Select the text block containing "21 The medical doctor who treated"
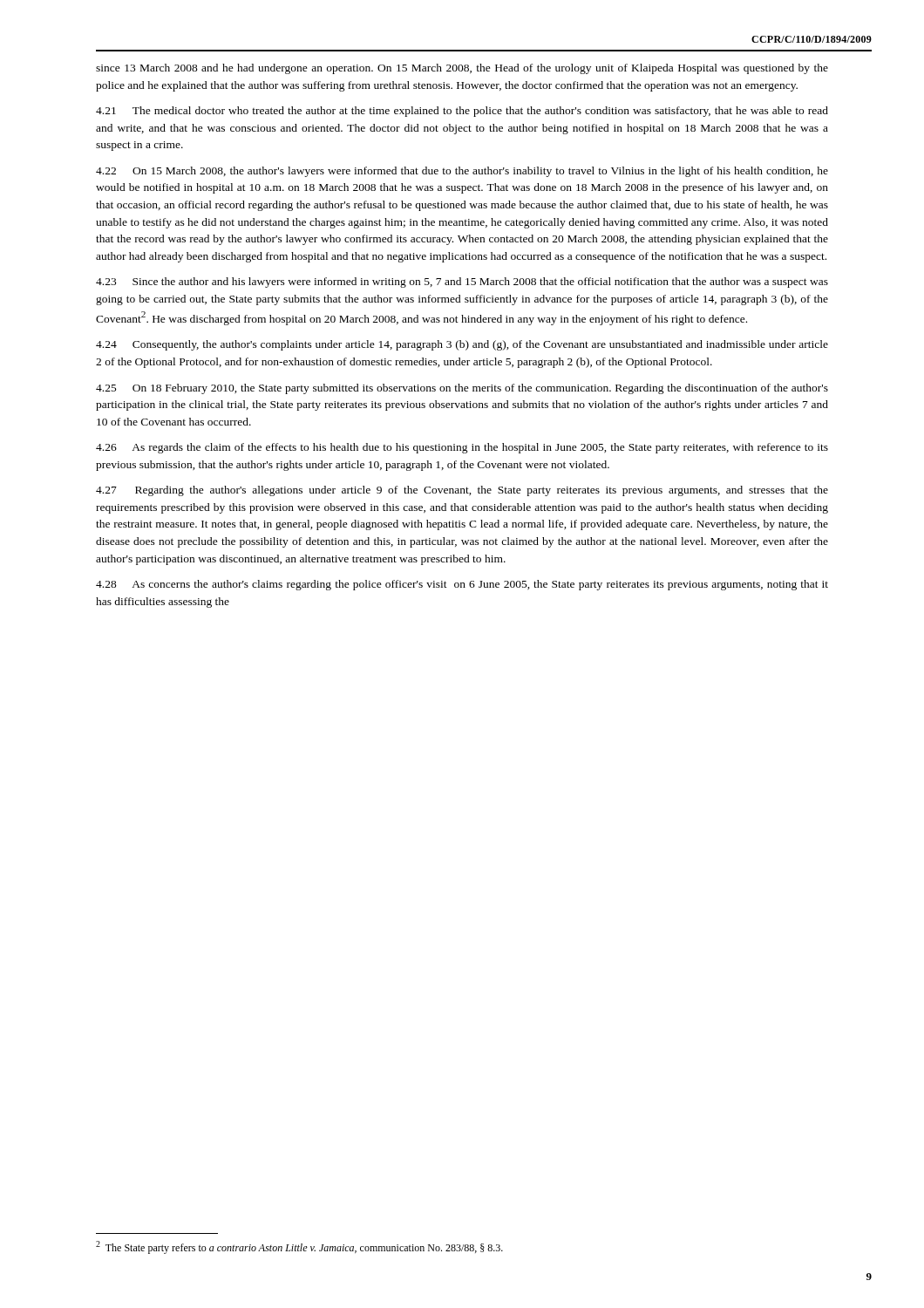 [462, 127]
